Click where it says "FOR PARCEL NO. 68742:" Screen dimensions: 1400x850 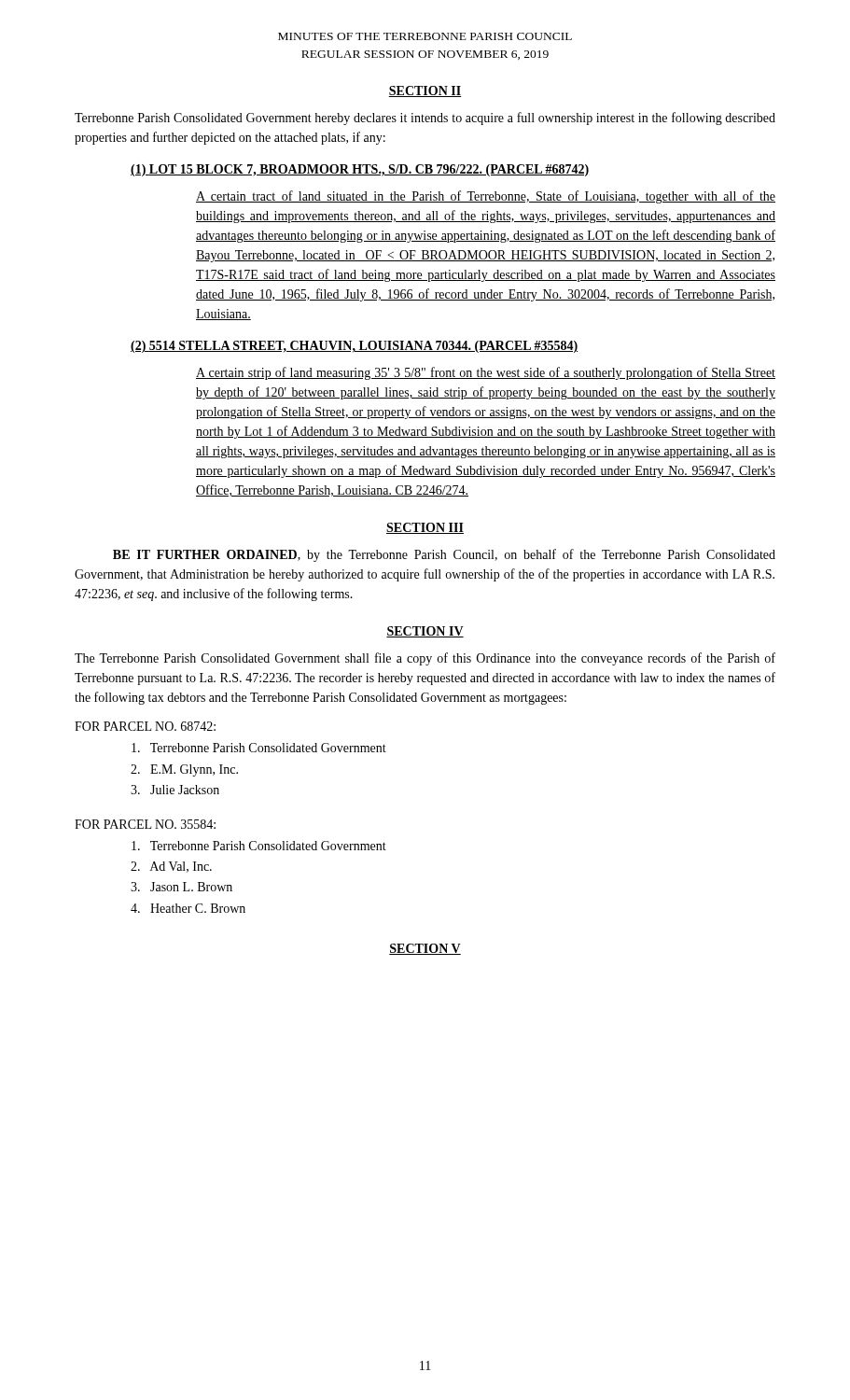(x=146, y=727)
